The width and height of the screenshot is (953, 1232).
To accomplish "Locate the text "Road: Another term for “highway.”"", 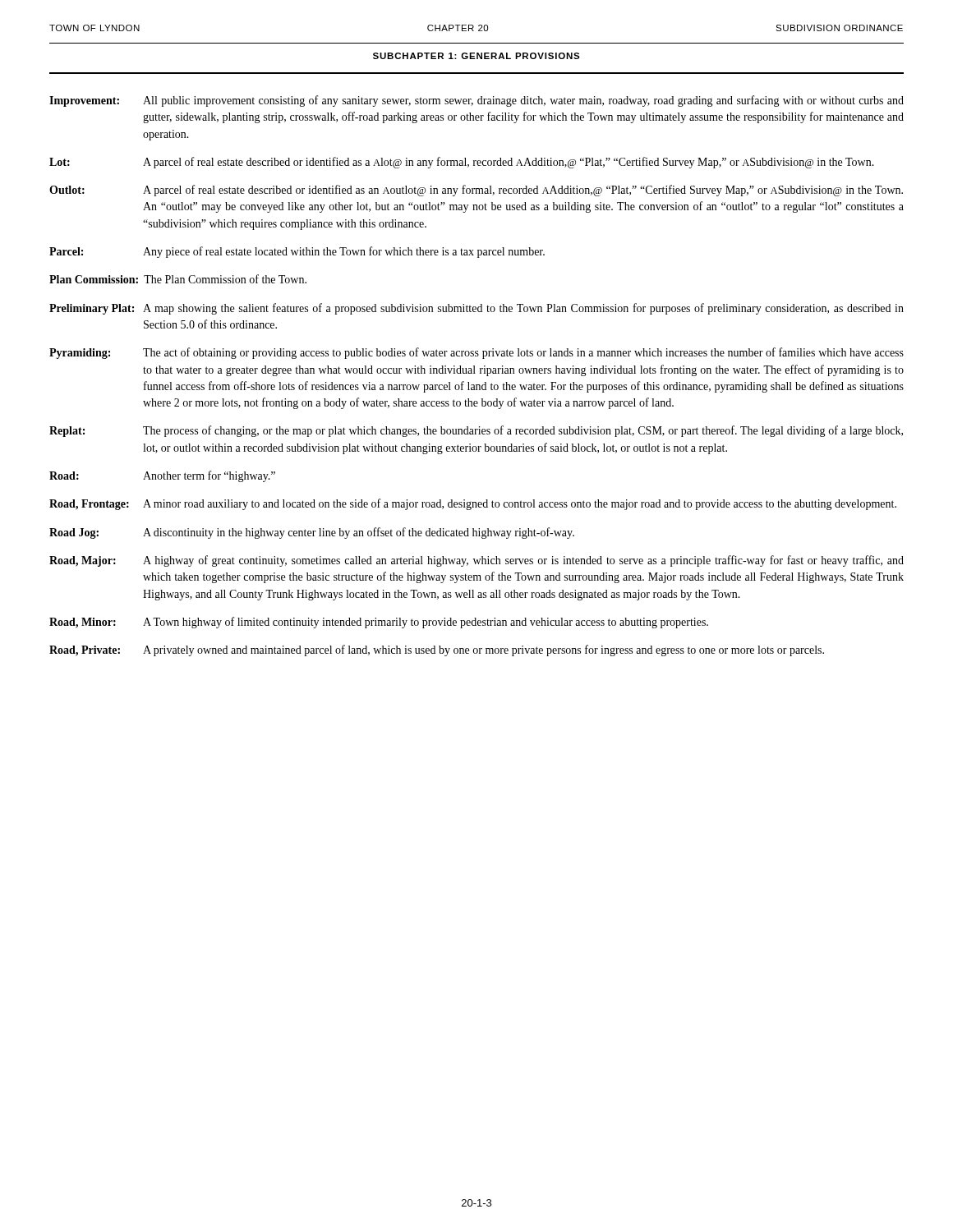I will point(162,476).
